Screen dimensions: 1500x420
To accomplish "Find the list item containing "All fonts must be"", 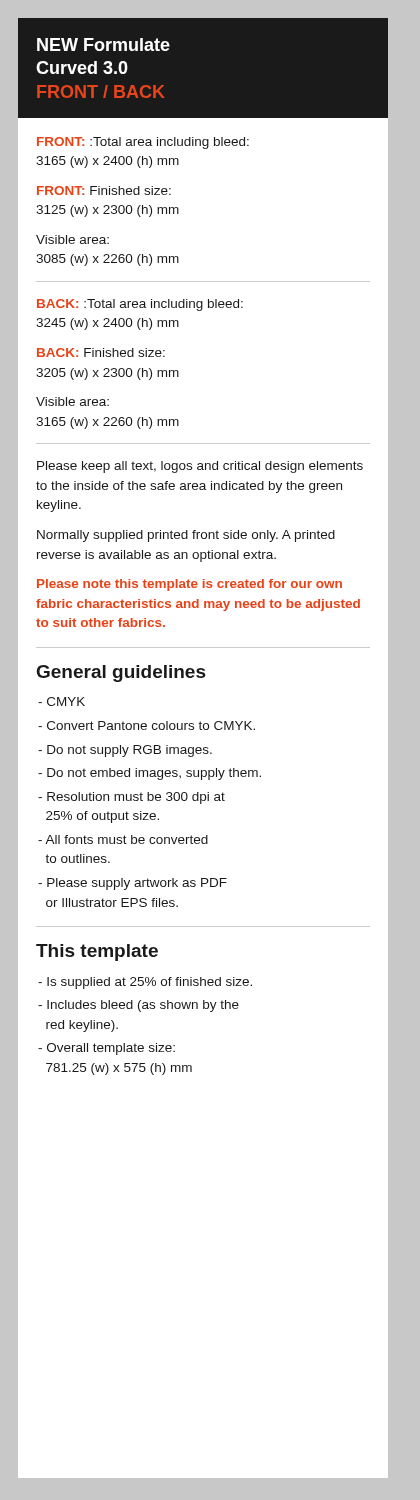I will [x=123, y=849].
